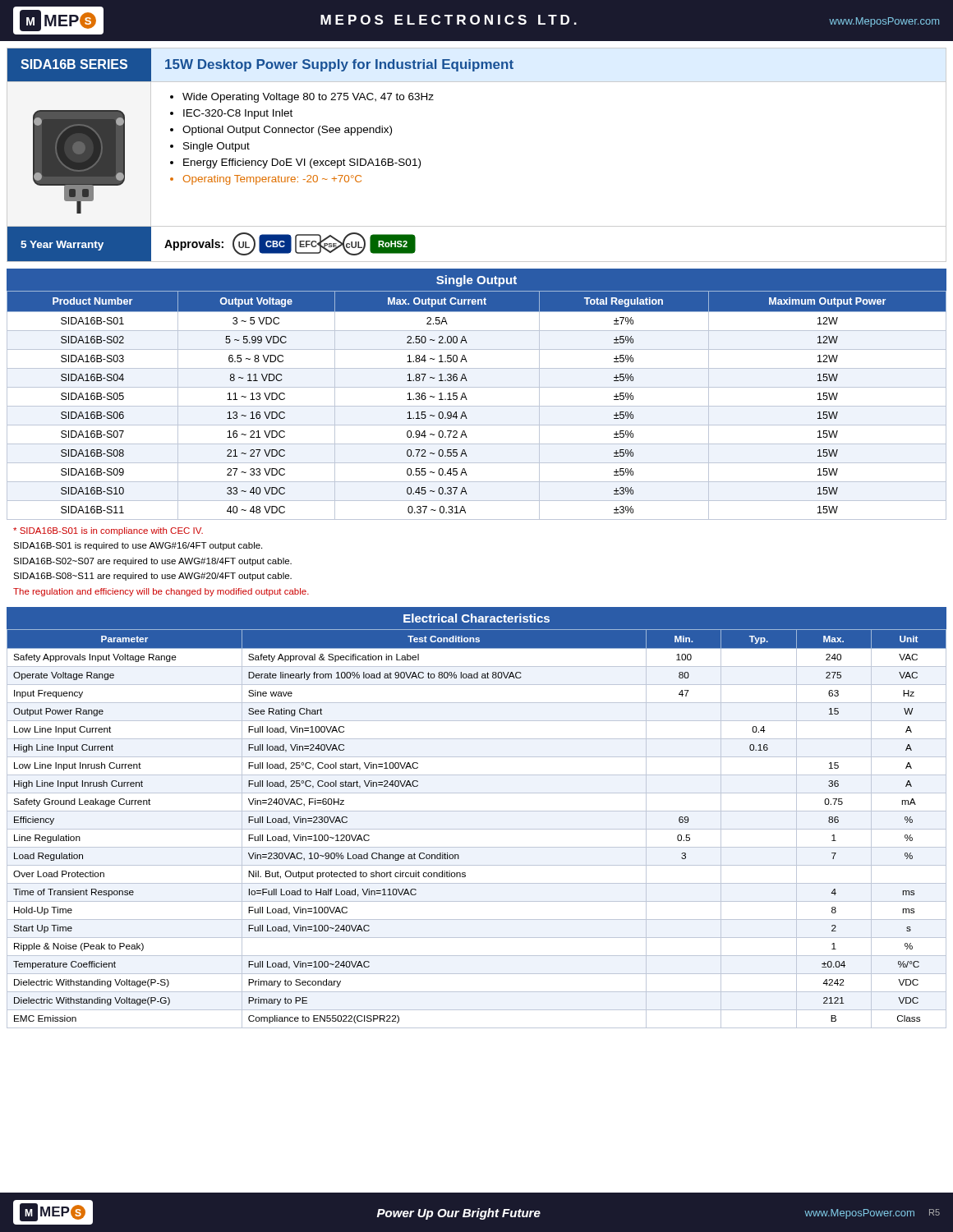Where is the passage that starts "Wide Operating Voltage 80 to 275"?
This screenshot has height=1232, width=953.
(308, 96)
